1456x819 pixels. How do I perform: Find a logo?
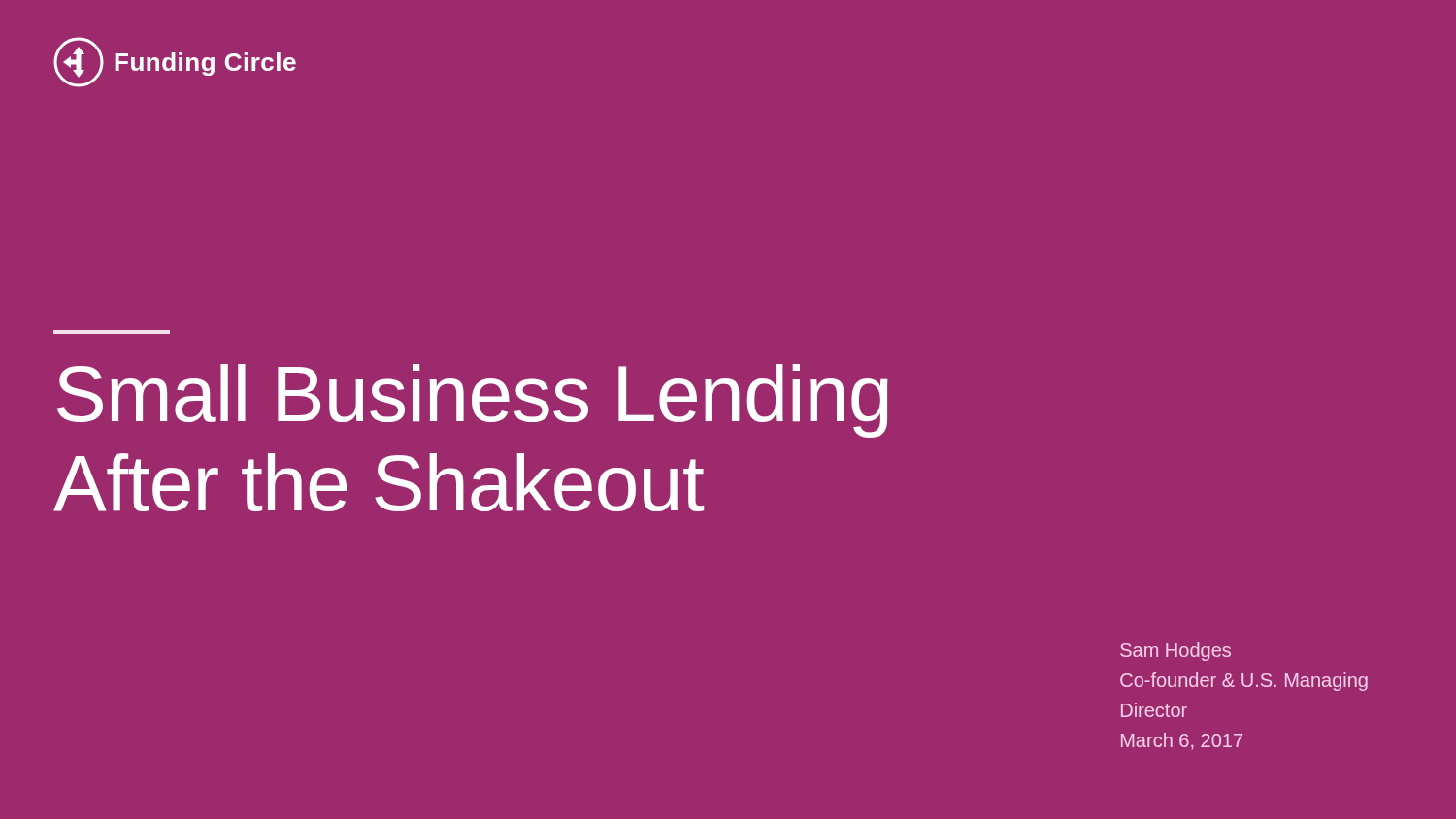[x=175, y=62]
